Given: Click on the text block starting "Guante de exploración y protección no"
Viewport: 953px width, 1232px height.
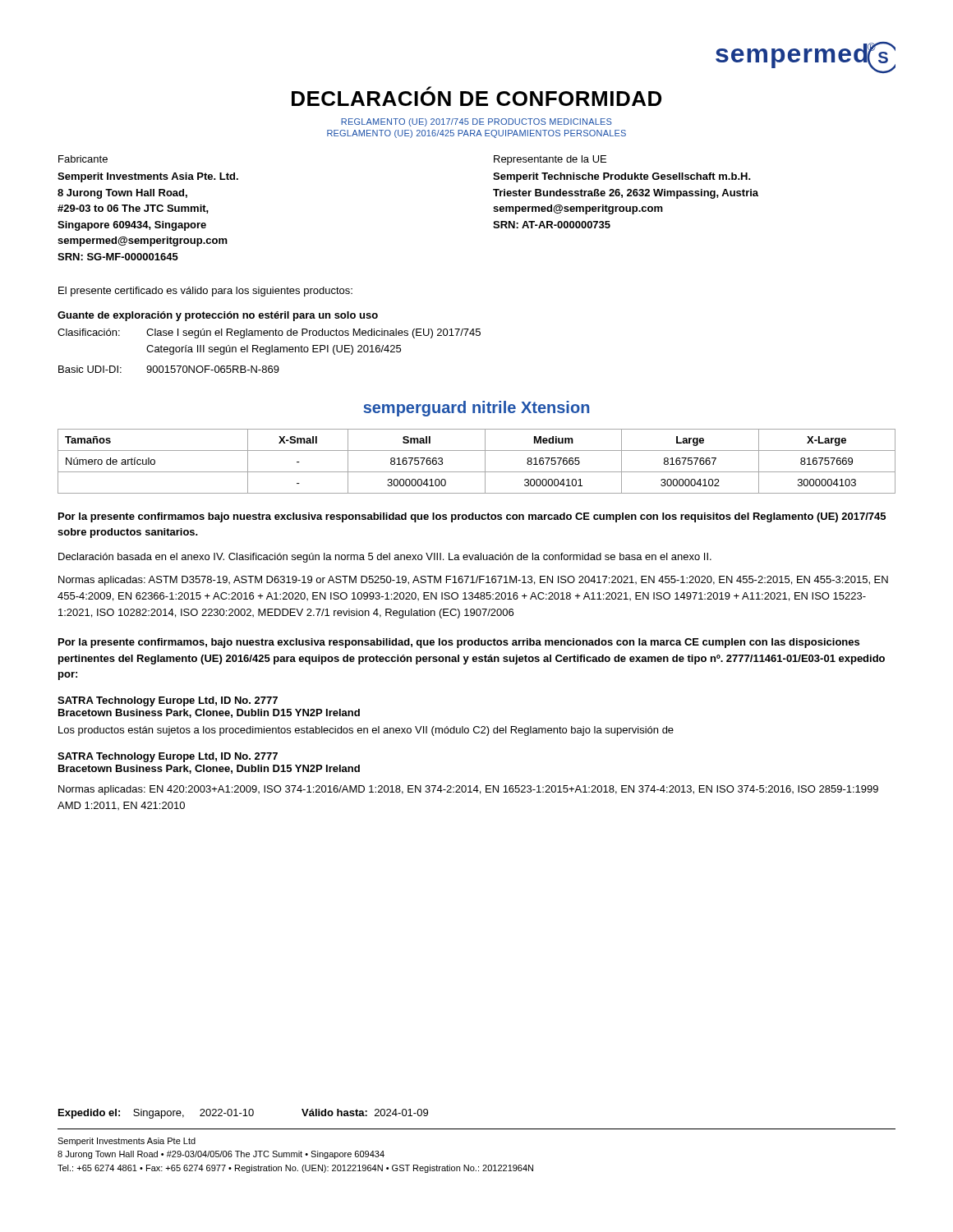Looking at the screenshot, I should pos(218,315).
